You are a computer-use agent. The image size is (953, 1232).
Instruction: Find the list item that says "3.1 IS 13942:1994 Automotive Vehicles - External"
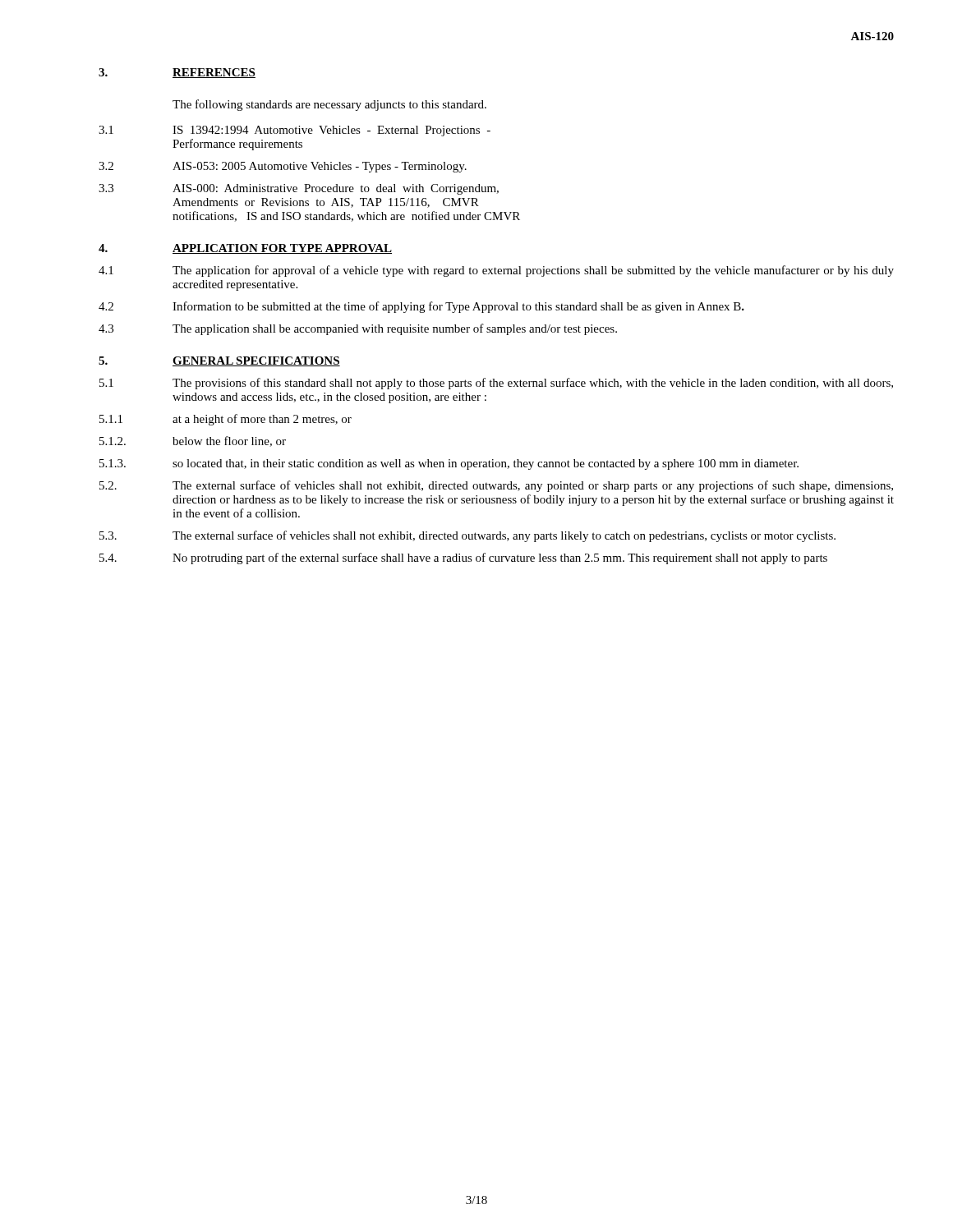496,137
